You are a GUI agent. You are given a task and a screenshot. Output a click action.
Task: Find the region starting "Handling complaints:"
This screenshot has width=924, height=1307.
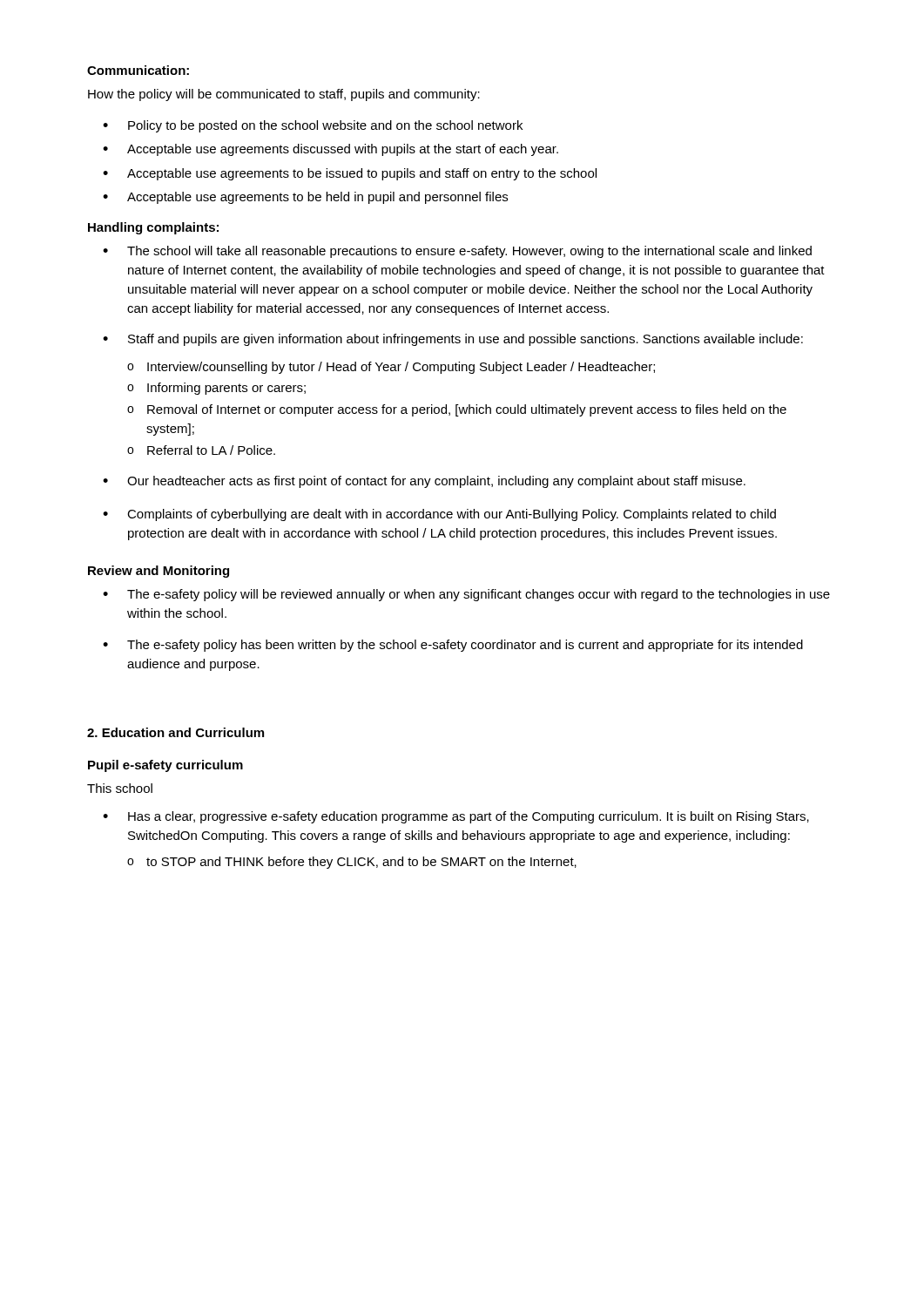(154, 227)
